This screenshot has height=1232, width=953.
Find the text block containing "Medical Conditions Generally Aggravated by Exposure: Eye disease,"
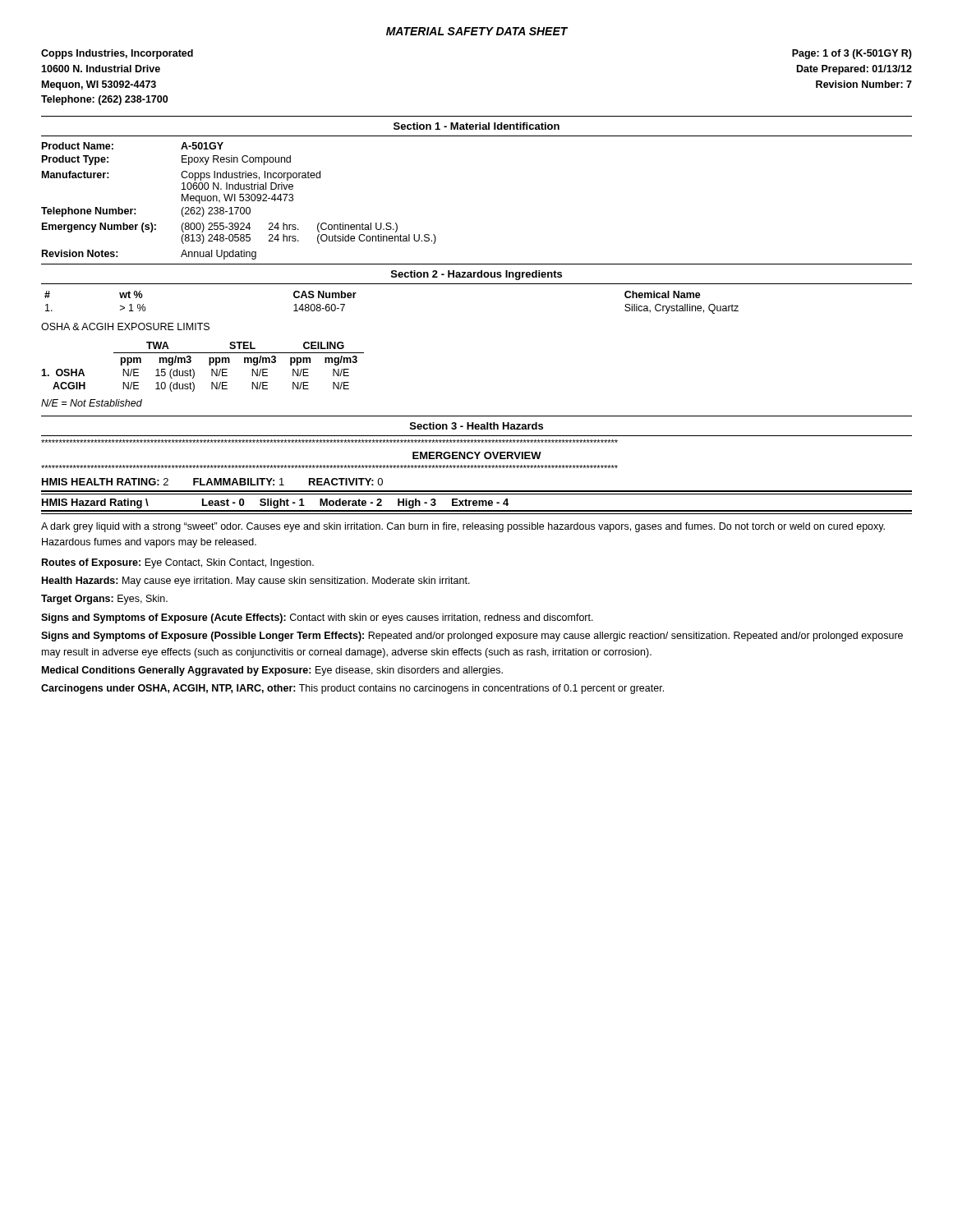[x=272, y=670]
